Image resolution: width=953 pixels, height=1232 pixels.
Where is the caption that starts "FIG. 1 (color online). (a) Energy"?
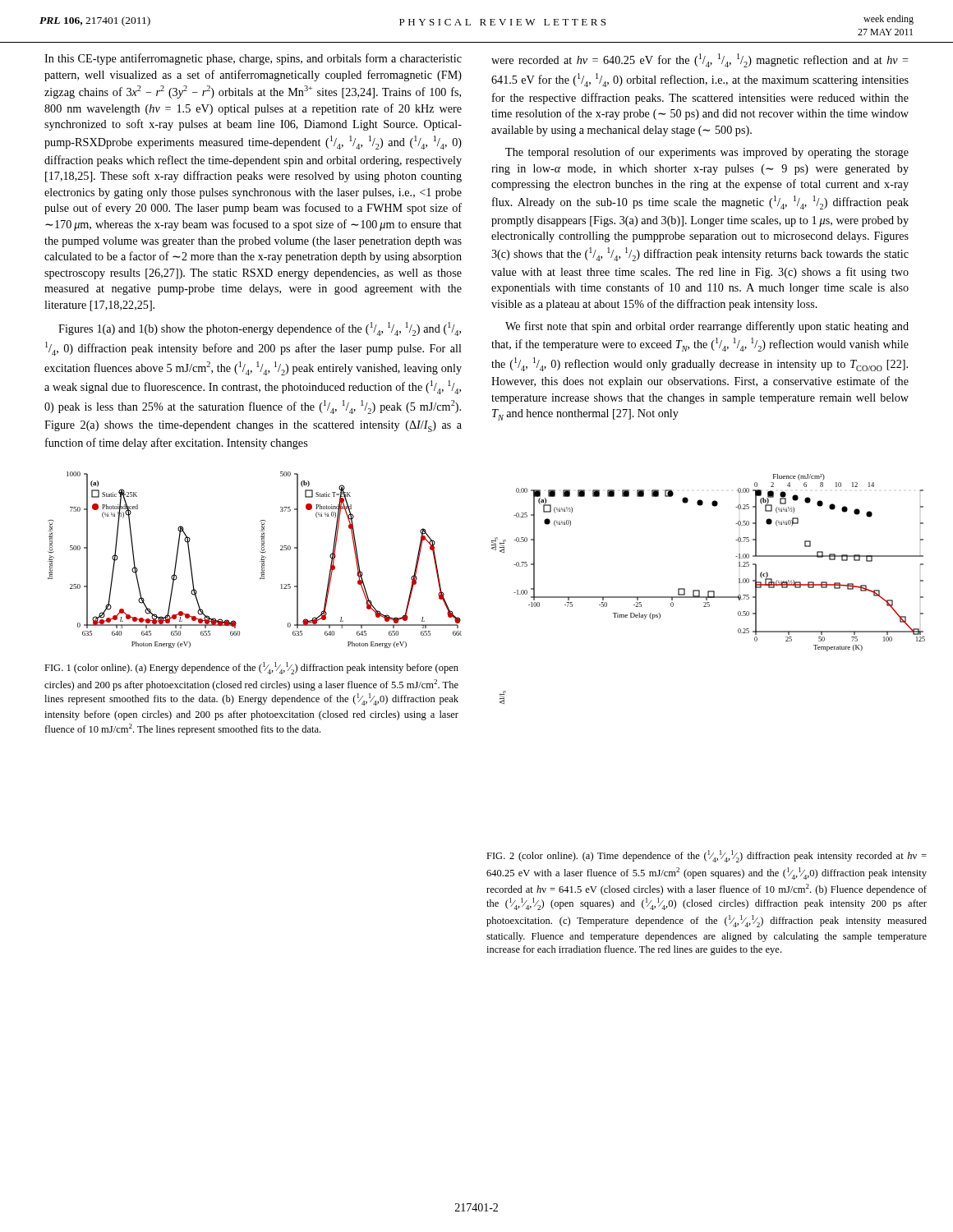pos(251,698)
